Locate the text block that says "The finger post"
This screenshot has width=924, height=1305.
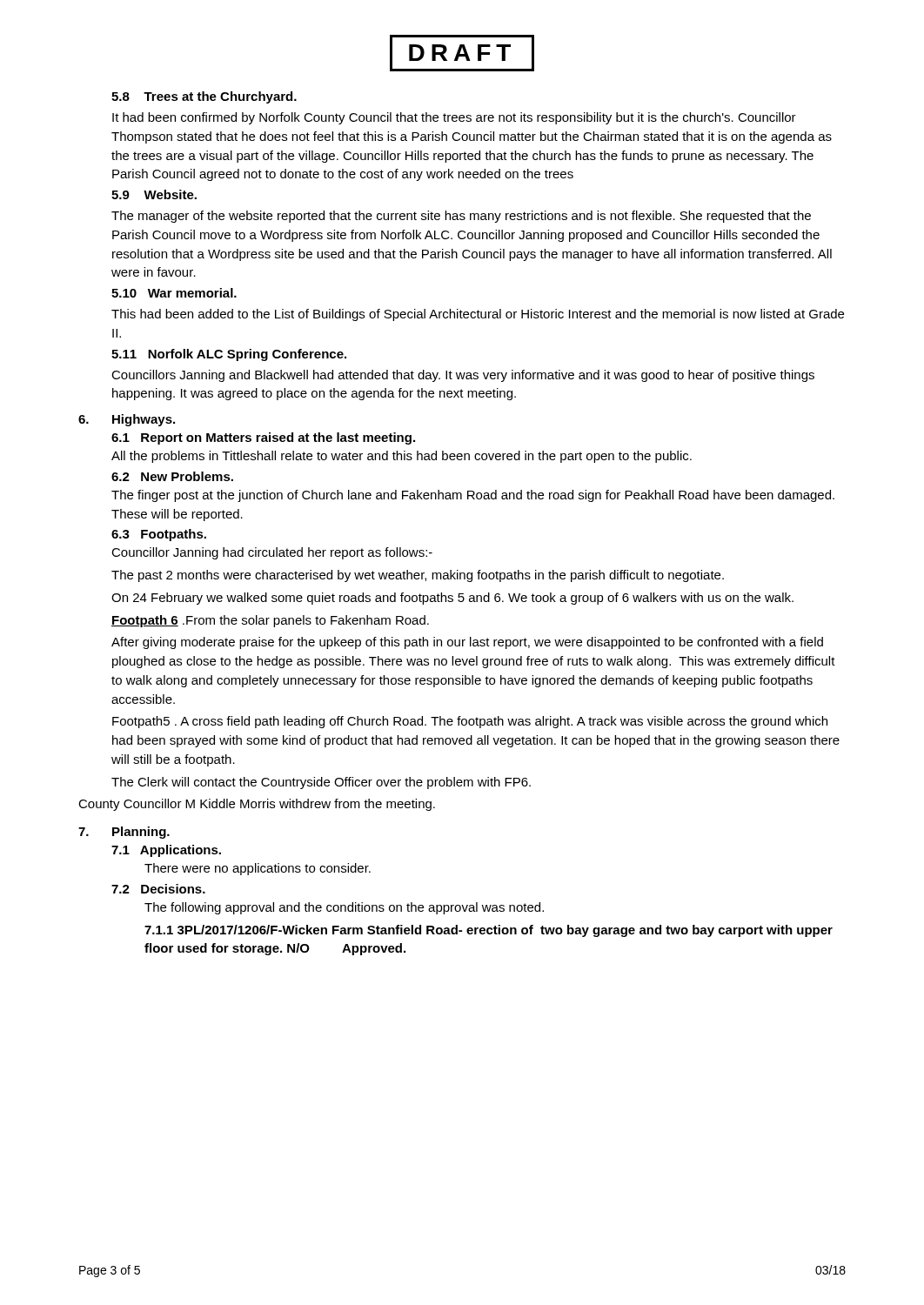(479, 504)
